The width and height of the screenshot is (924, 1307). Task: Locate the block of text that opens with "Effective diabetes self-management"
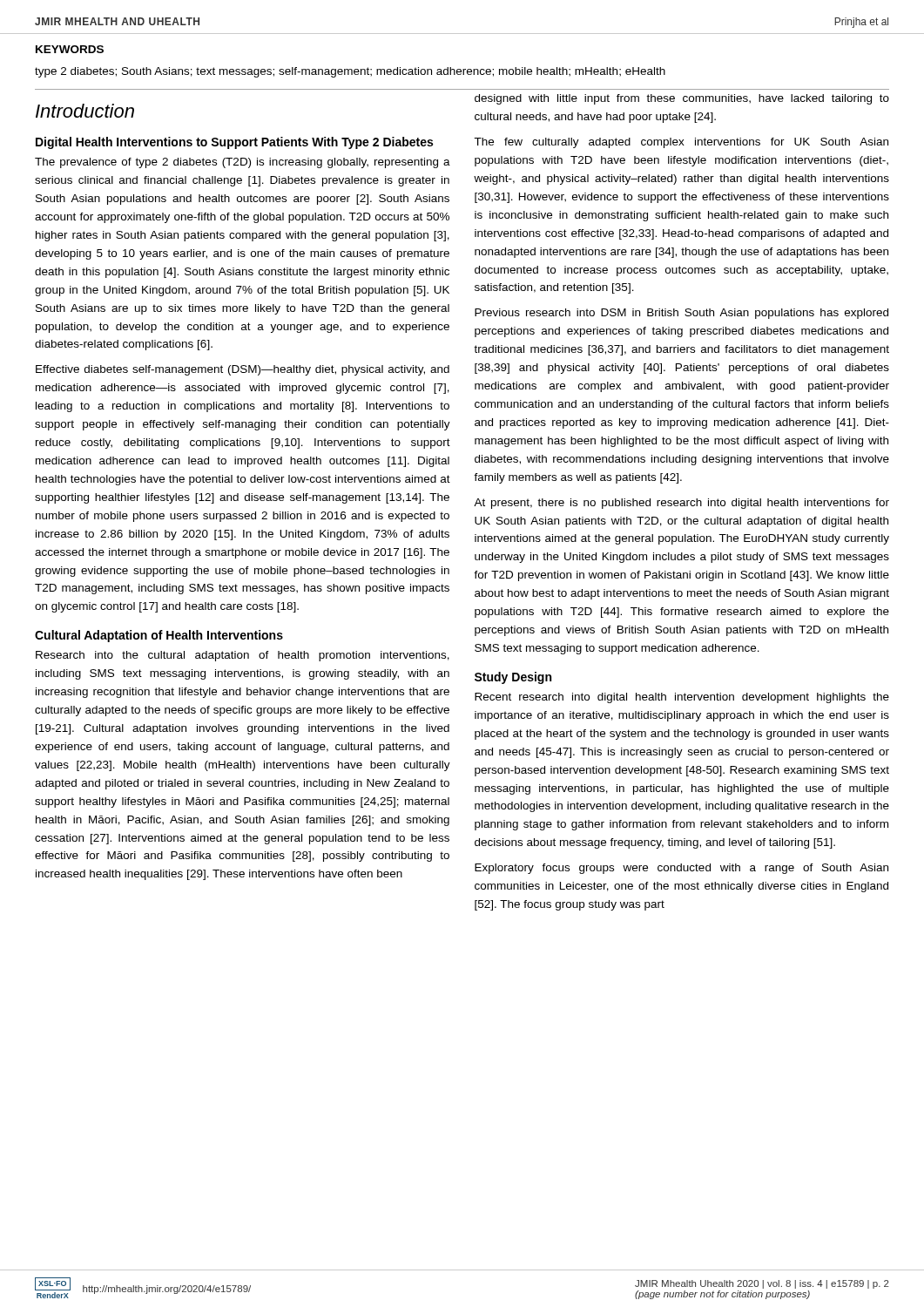[x=242, y=489]
